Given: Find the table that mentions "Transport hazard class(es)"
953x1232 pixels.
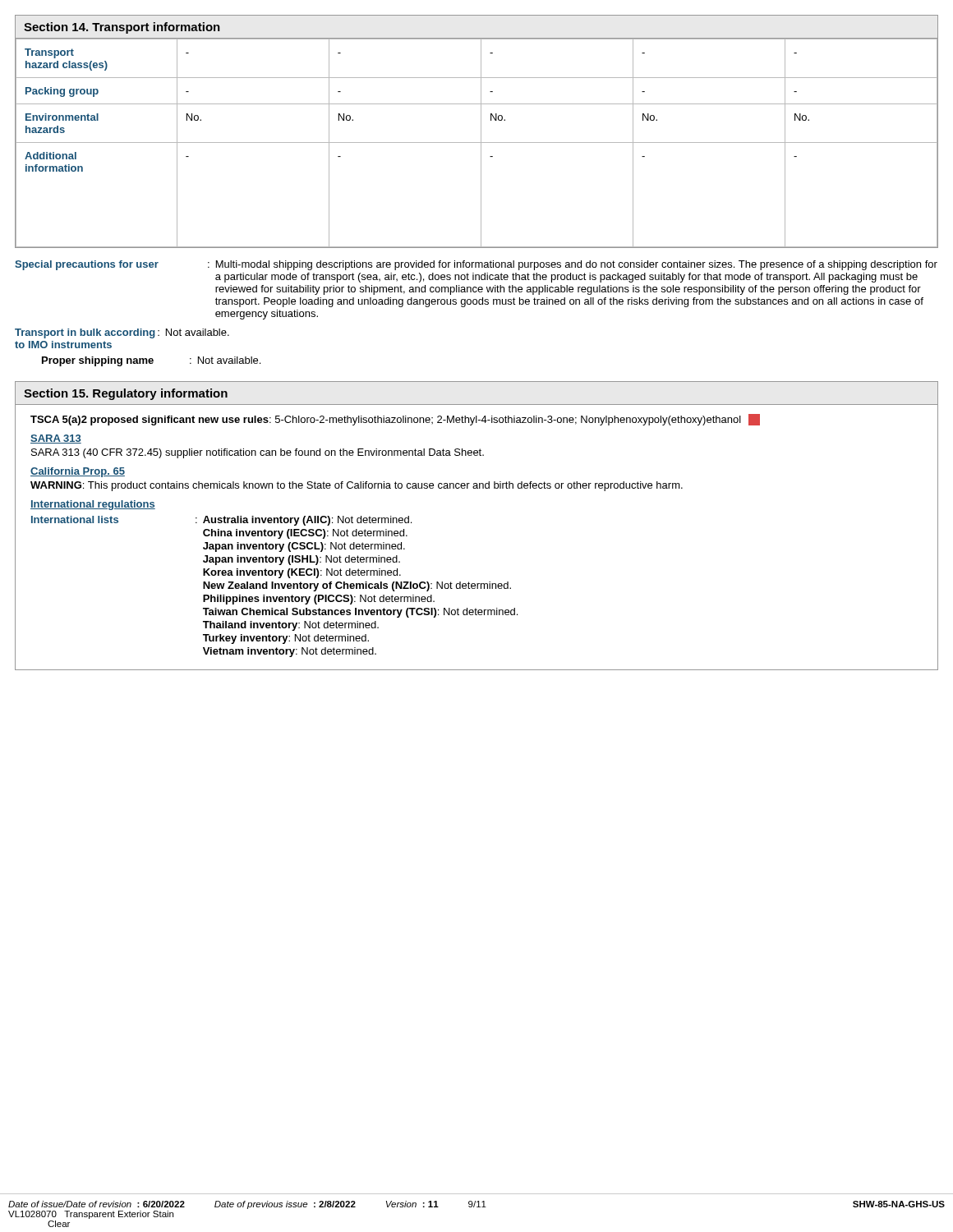Looking at the screenshot, I should point(476,143).
